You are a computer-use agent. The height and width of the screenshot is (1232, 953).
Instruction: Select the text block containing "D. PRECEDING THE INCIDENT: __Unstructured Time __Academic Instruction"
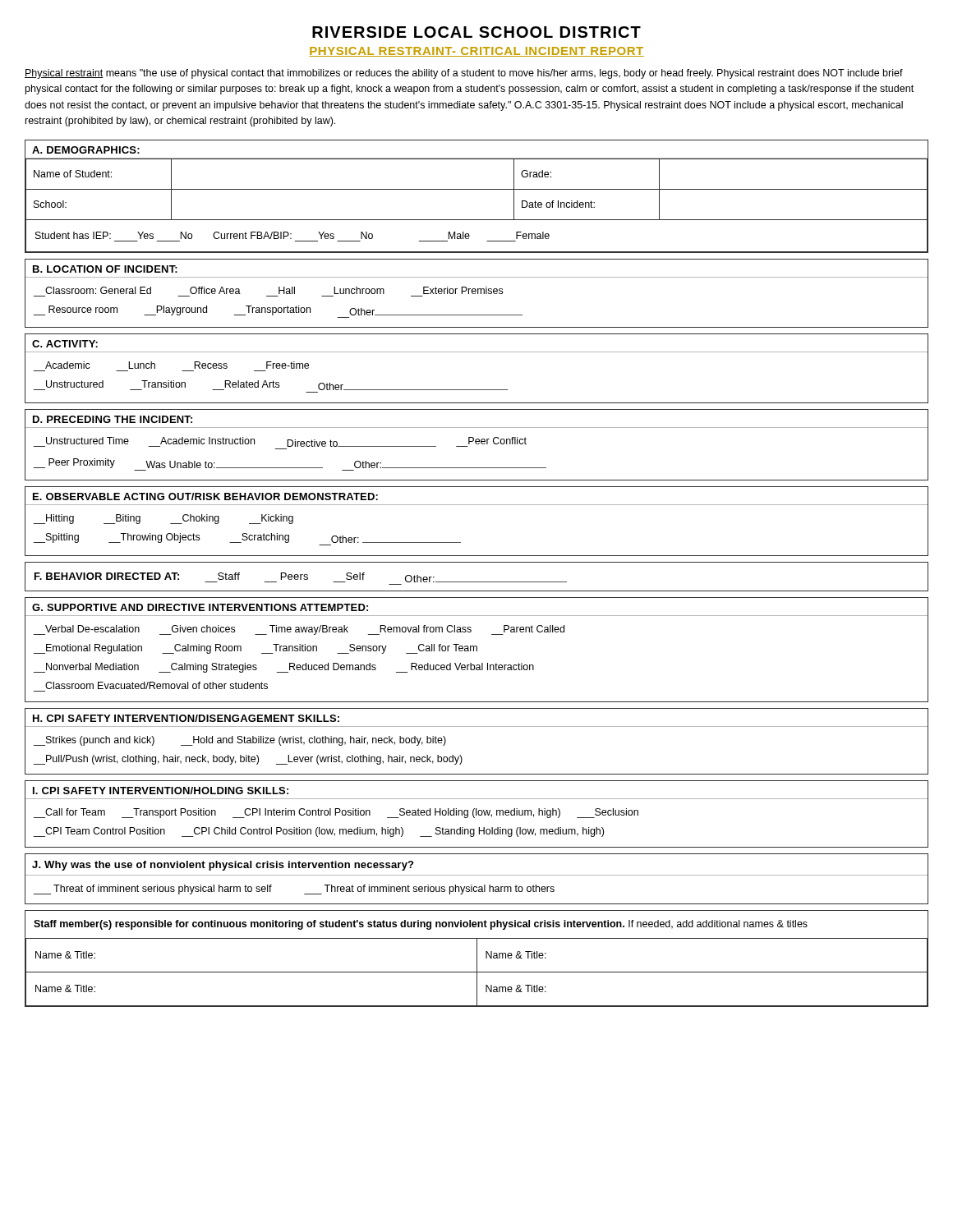[x=476, y=445]
